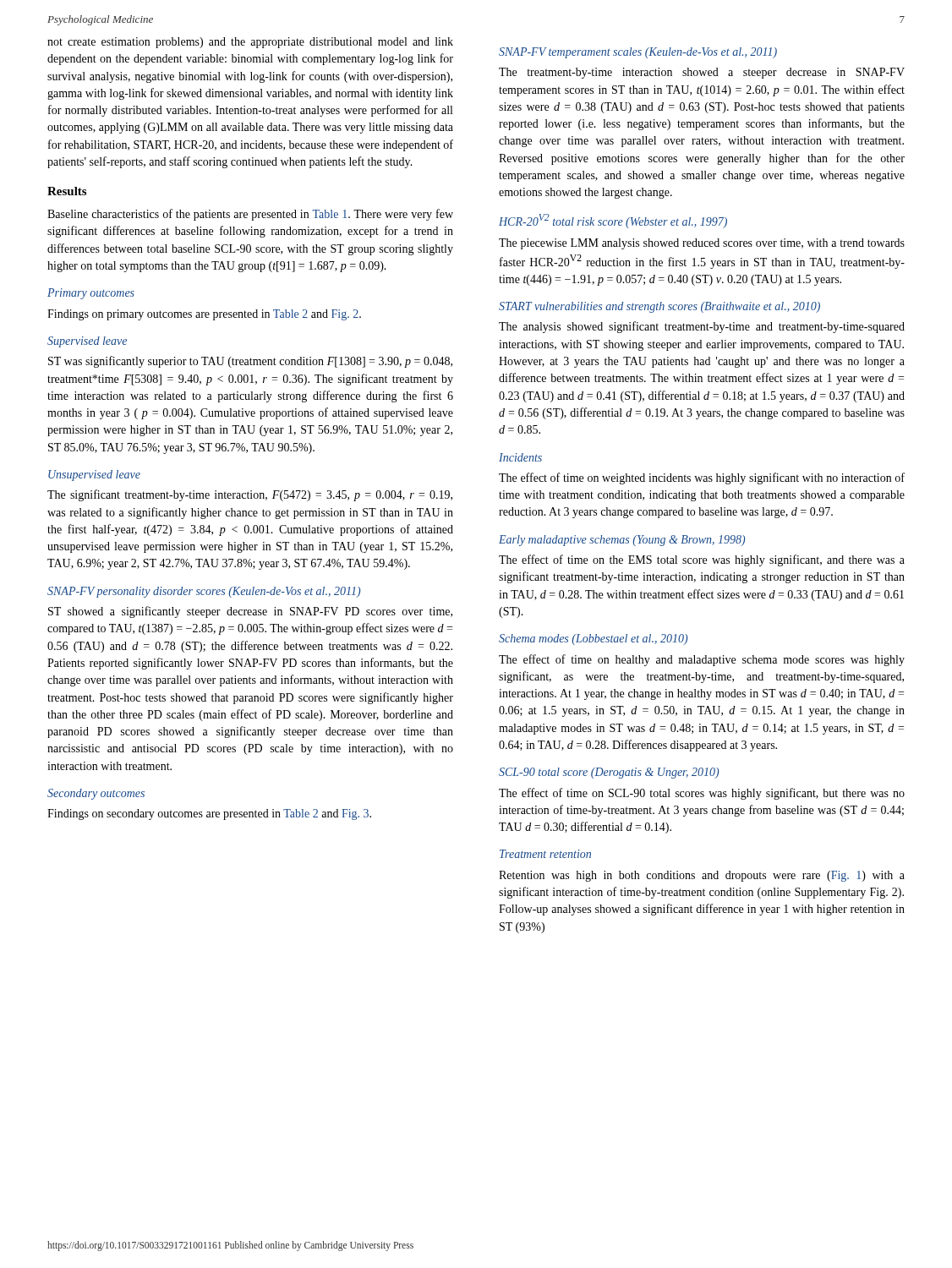Locate the region starting "SCL-90 total score (Derogatis & Unger, 2010)"
The height and width of the screenshot is (1268, 952).
(x=609, y=772)
